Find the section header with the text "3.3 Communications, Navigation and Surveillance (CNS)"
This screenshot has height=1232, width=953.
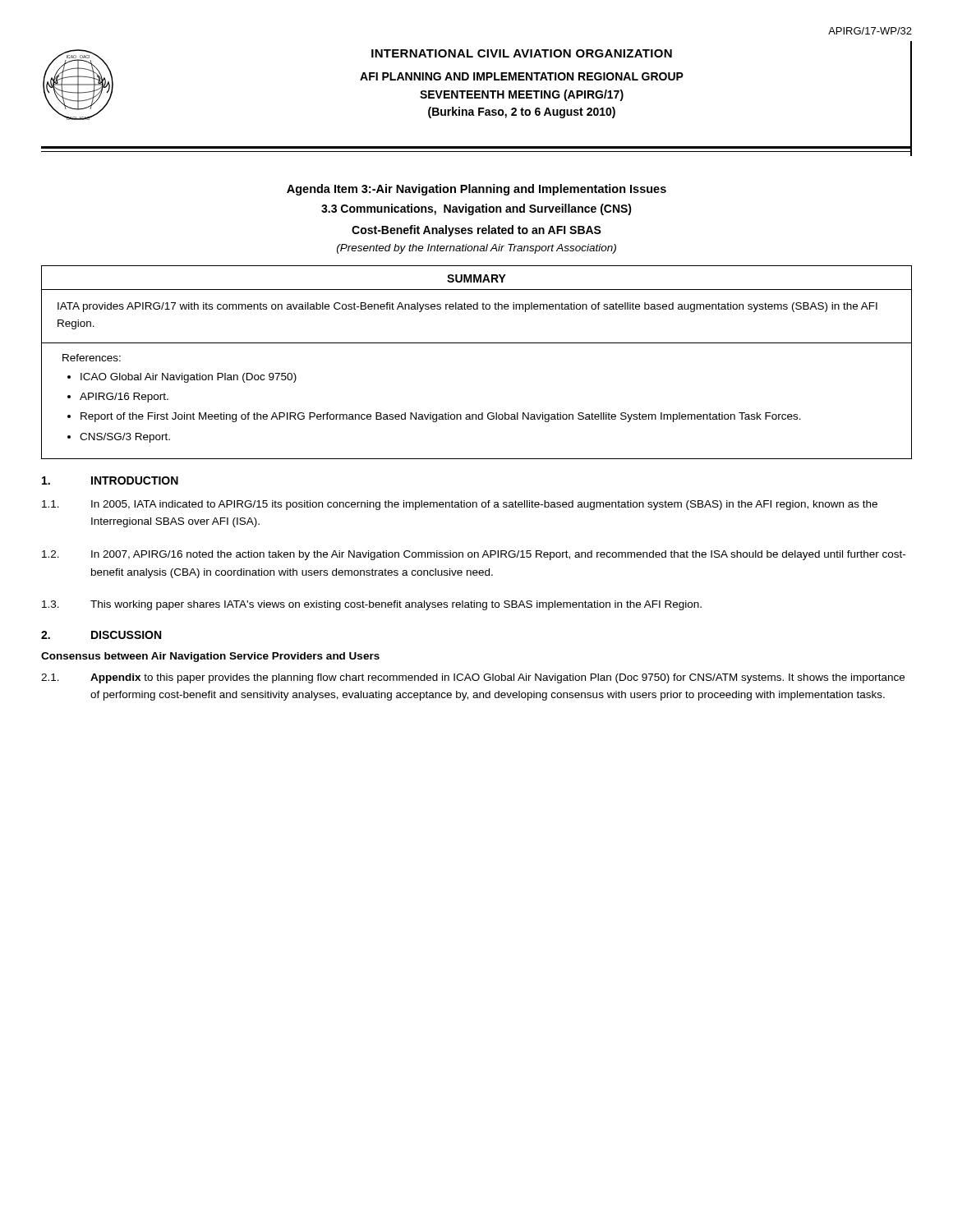[x=476, y=209]
